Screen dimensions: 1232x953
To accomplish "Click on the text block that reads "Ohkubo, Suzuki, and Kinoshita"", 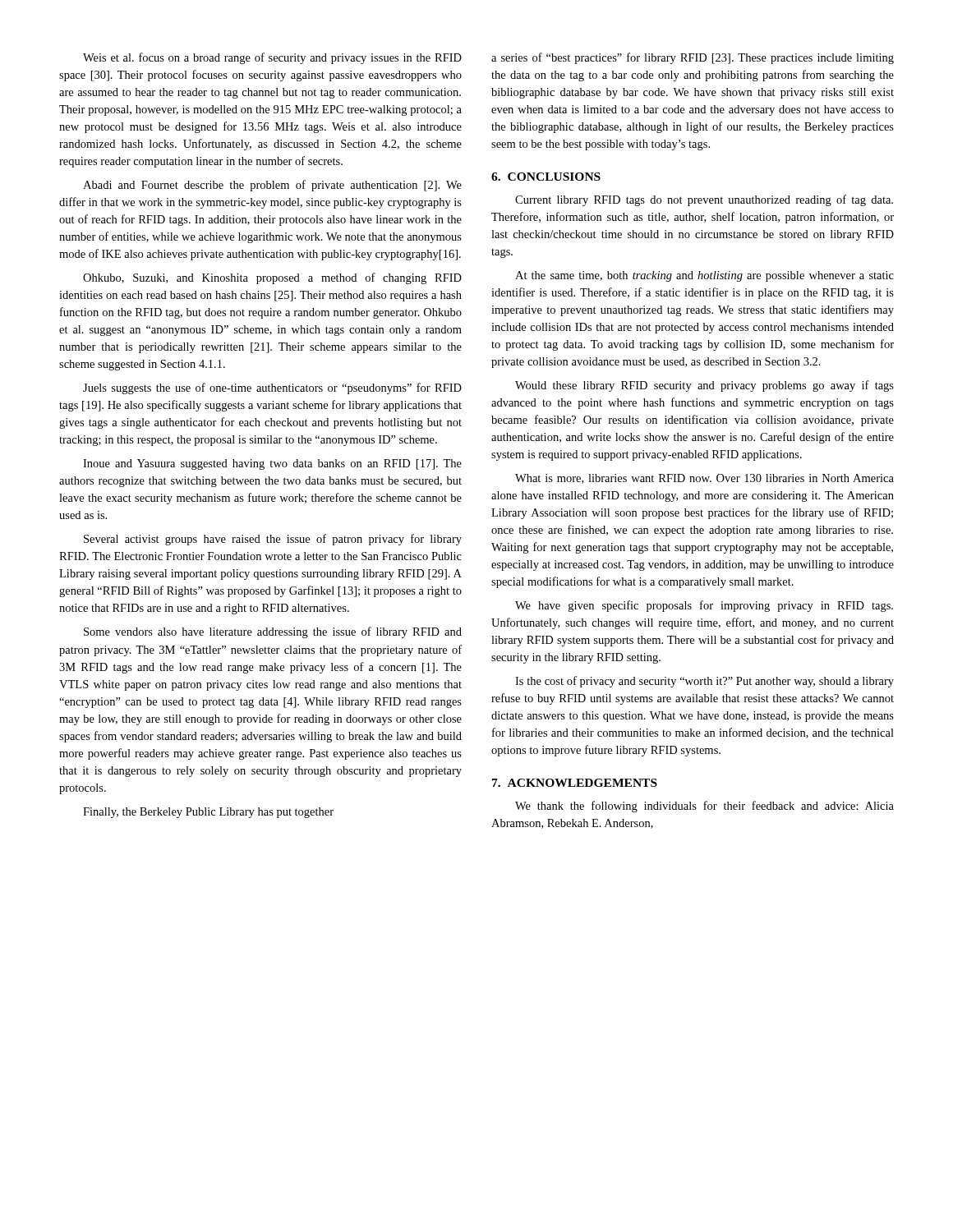I will tap(260, 321).
